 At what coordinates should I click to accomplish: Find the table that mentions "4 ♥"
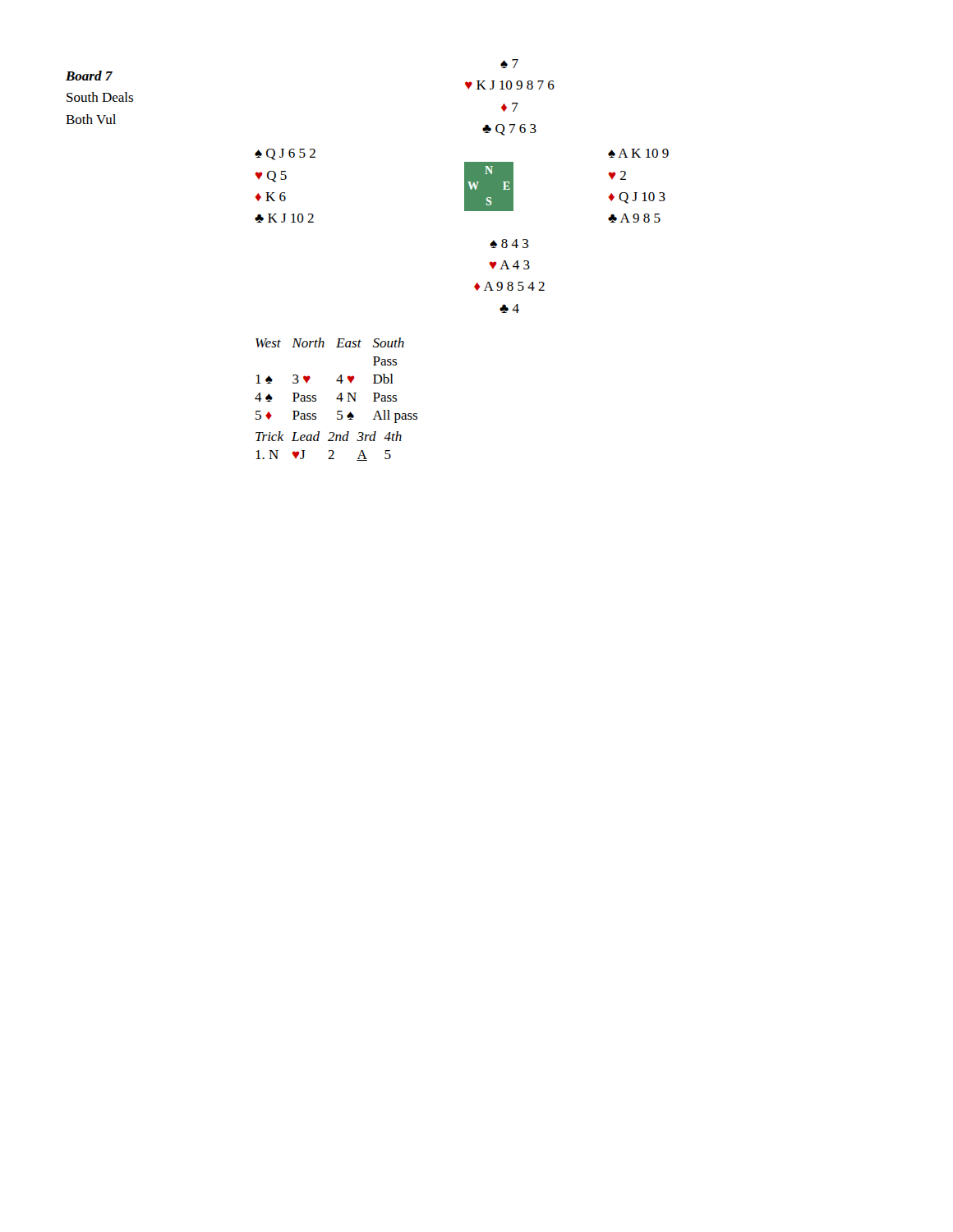coord(489,380)
